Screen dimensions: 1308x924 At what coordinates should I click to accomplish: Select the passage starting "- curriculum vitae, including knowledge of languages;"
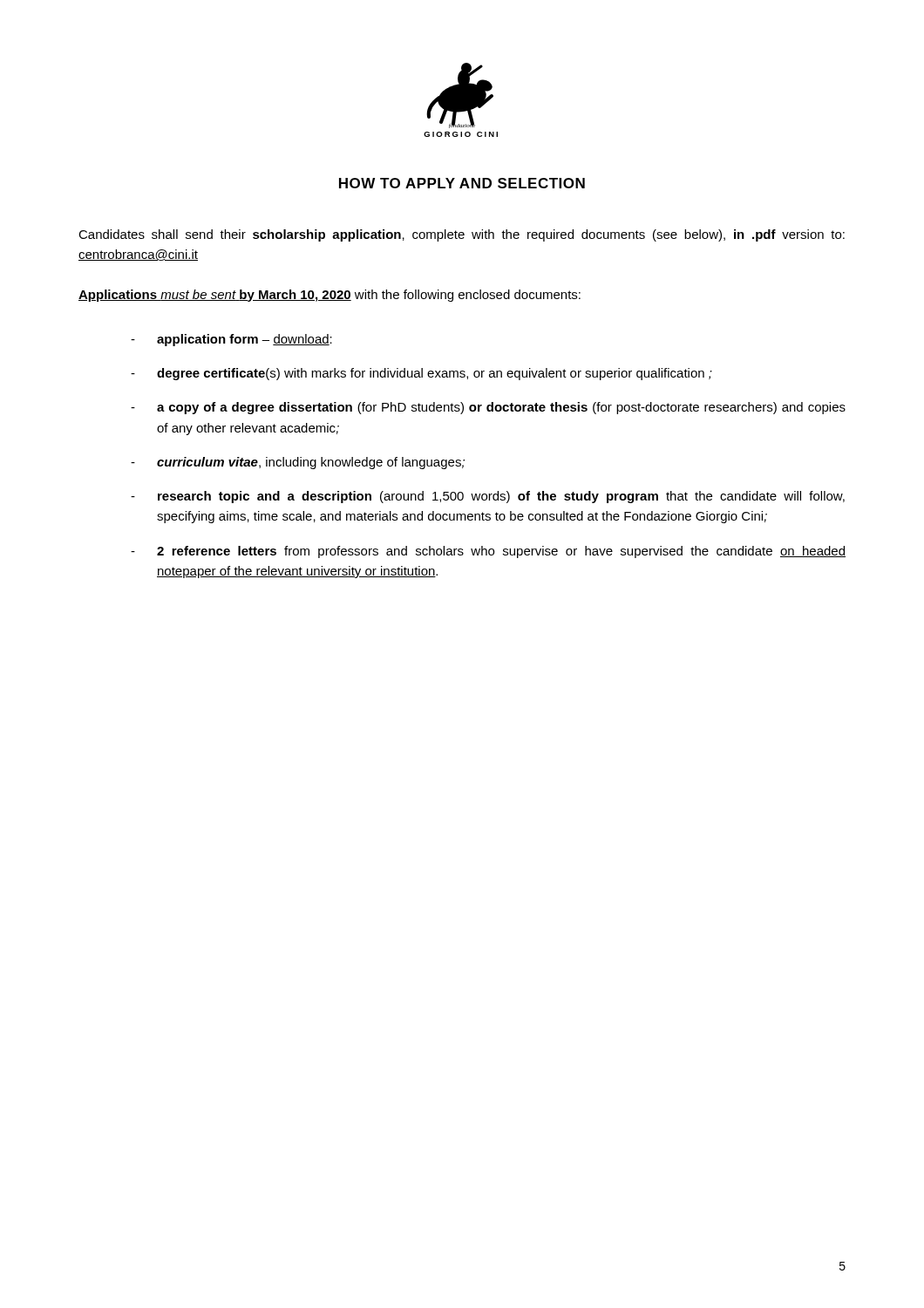(x=298, y=463)
